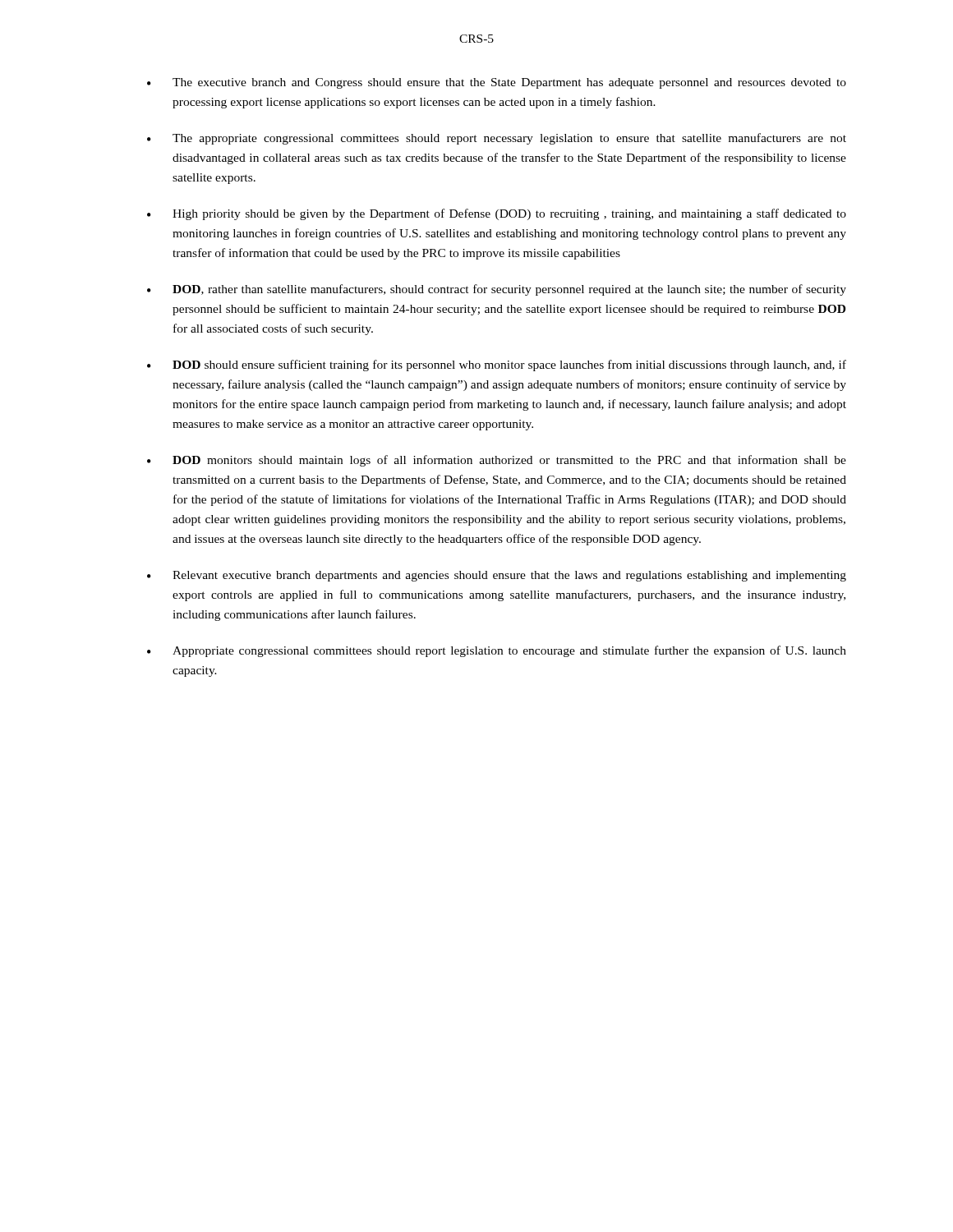Select the list item with the text "• Relevant executive branch departments and"

tap(496, 595)
